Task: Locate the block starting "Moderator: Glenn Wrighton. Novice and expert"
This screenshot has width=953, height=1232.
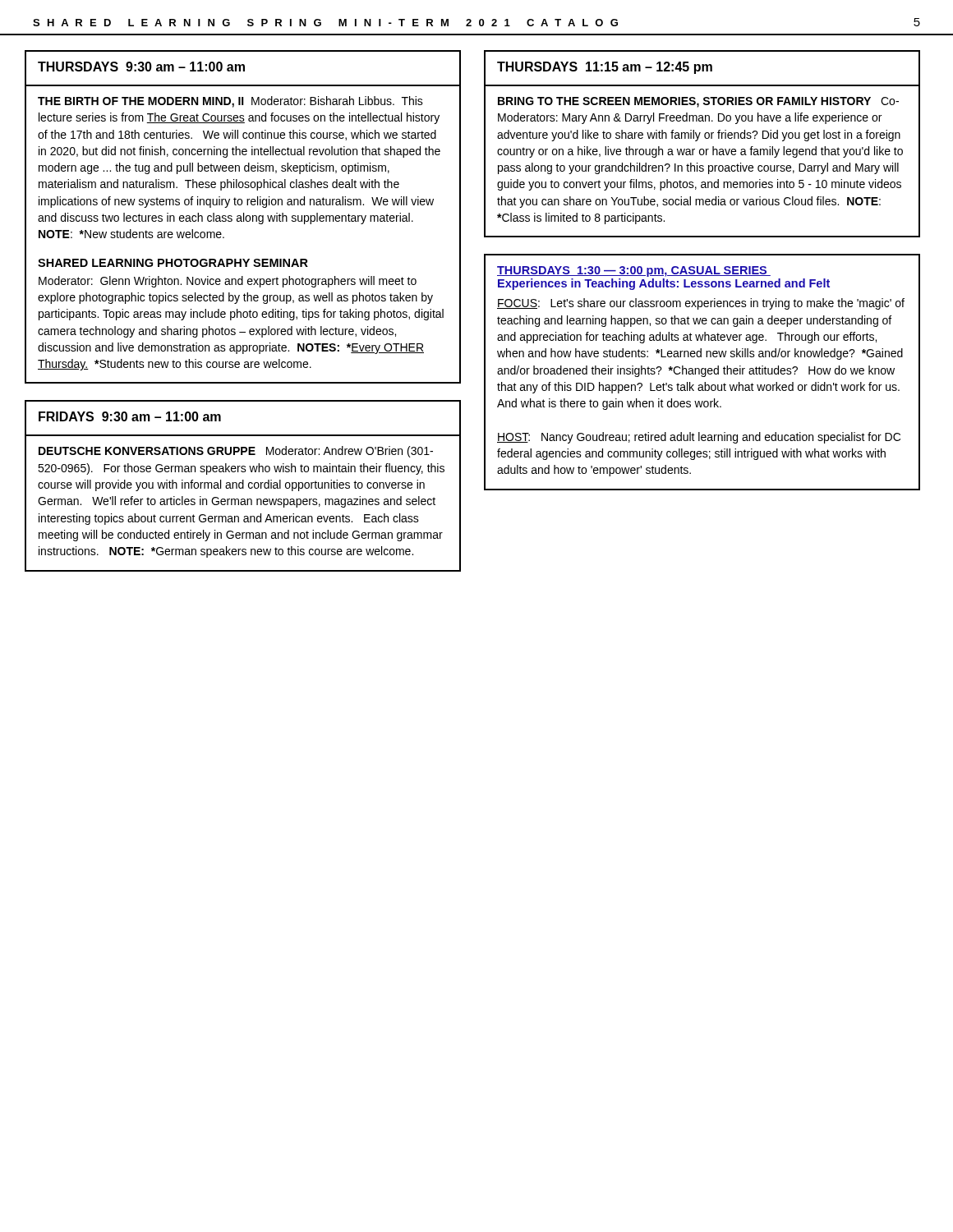Action: tap(241, 322)
